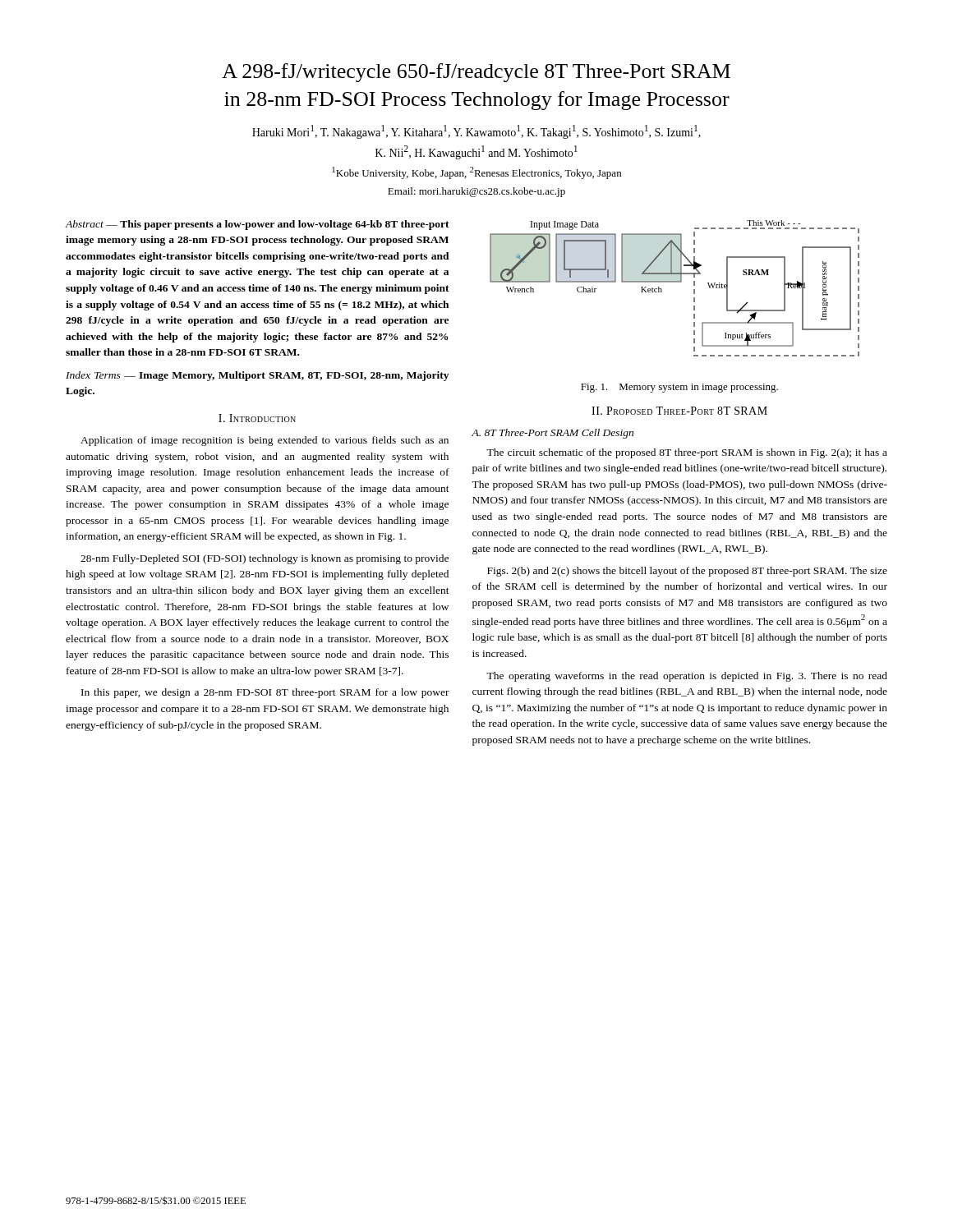Screen dimensions: 1232x953
Task: Locate the block starting "I. Introduction"
Action: point(257,419)
